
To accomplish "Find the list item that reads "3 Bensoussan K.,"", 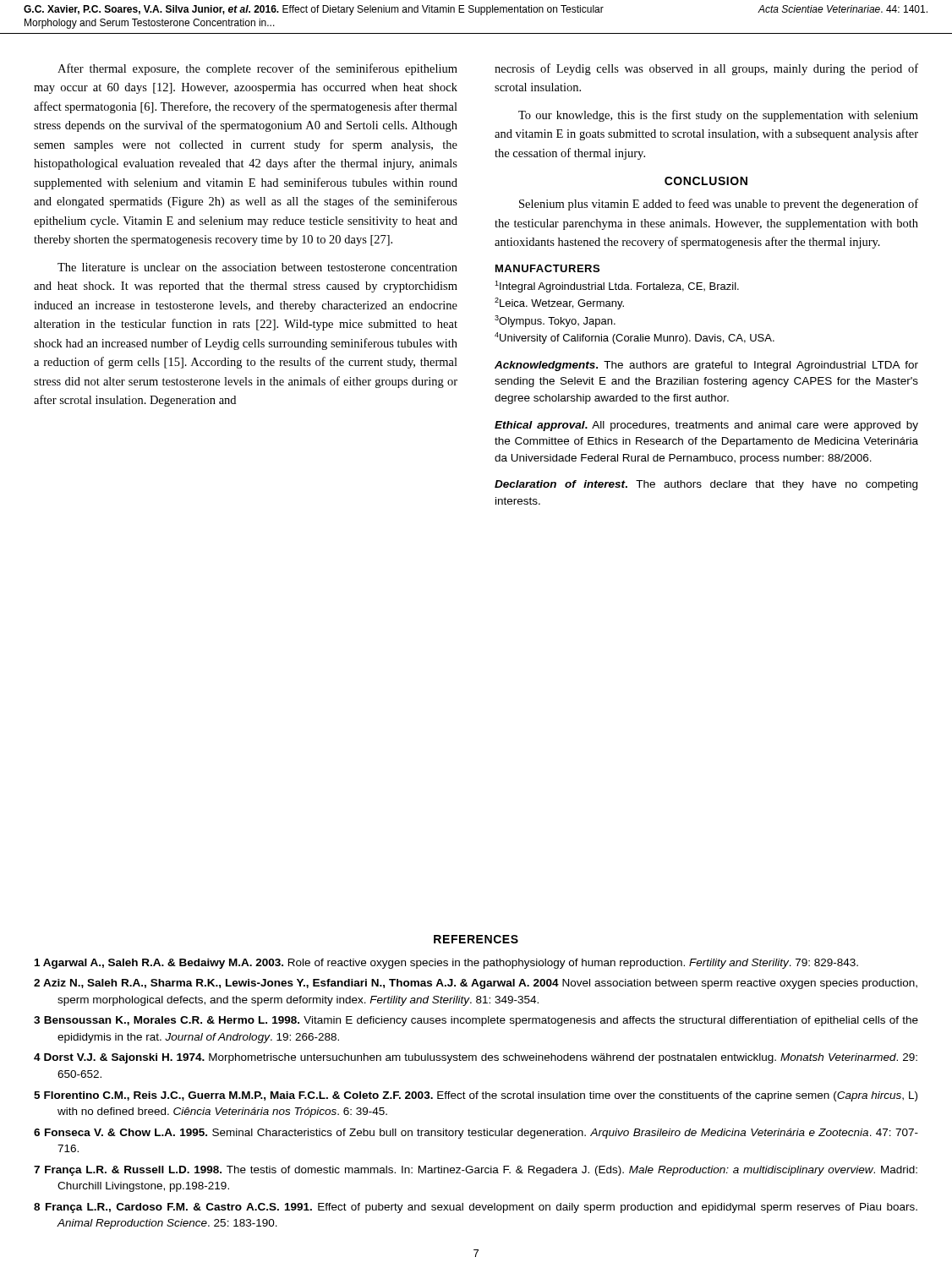I will (x=476, y=1028).
